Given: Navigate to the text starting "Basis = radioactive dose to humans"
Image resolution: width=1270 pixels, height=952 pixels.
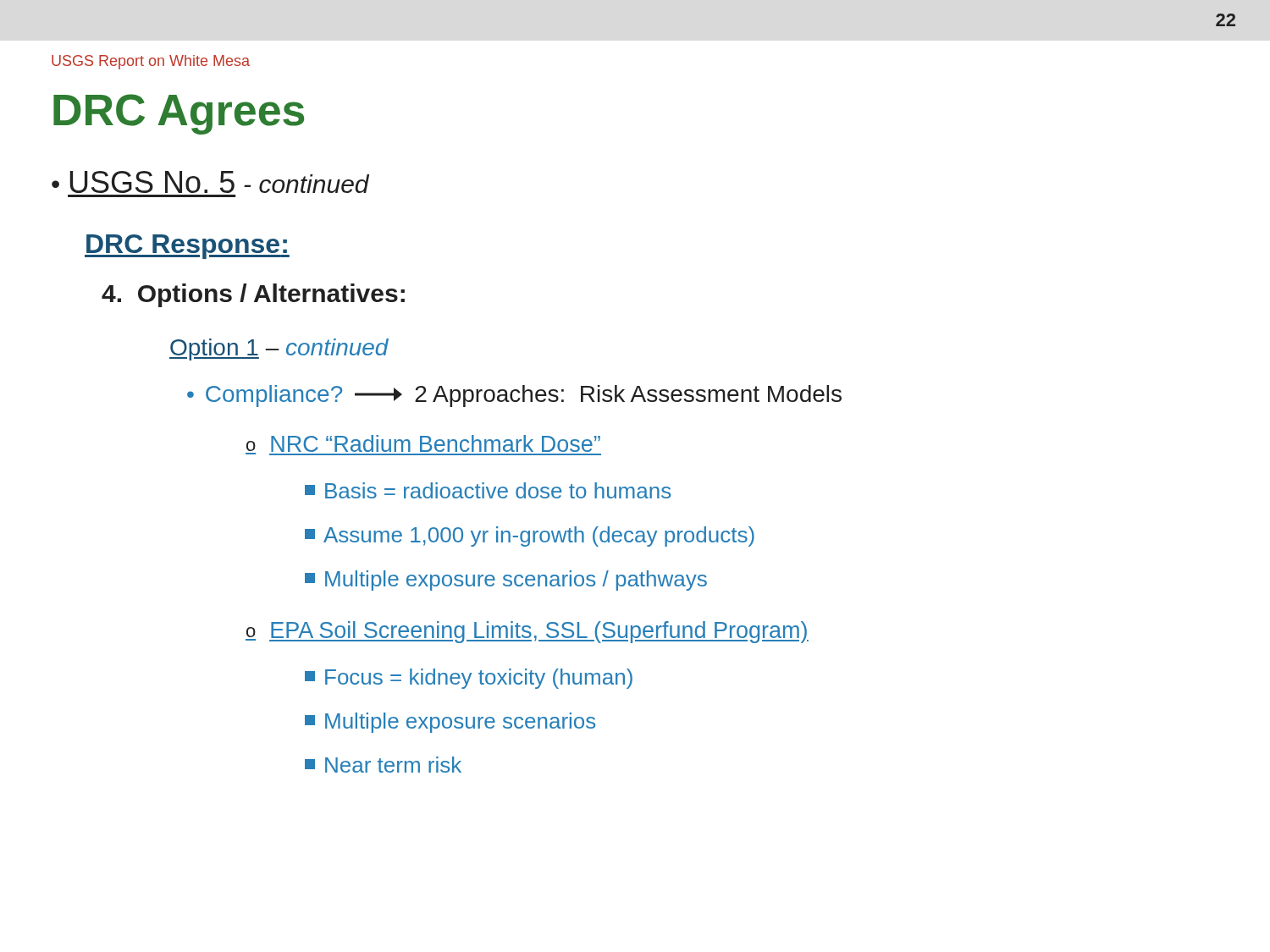Looking at the screenshot, I should pyautogui.click(x=488, y=491).
